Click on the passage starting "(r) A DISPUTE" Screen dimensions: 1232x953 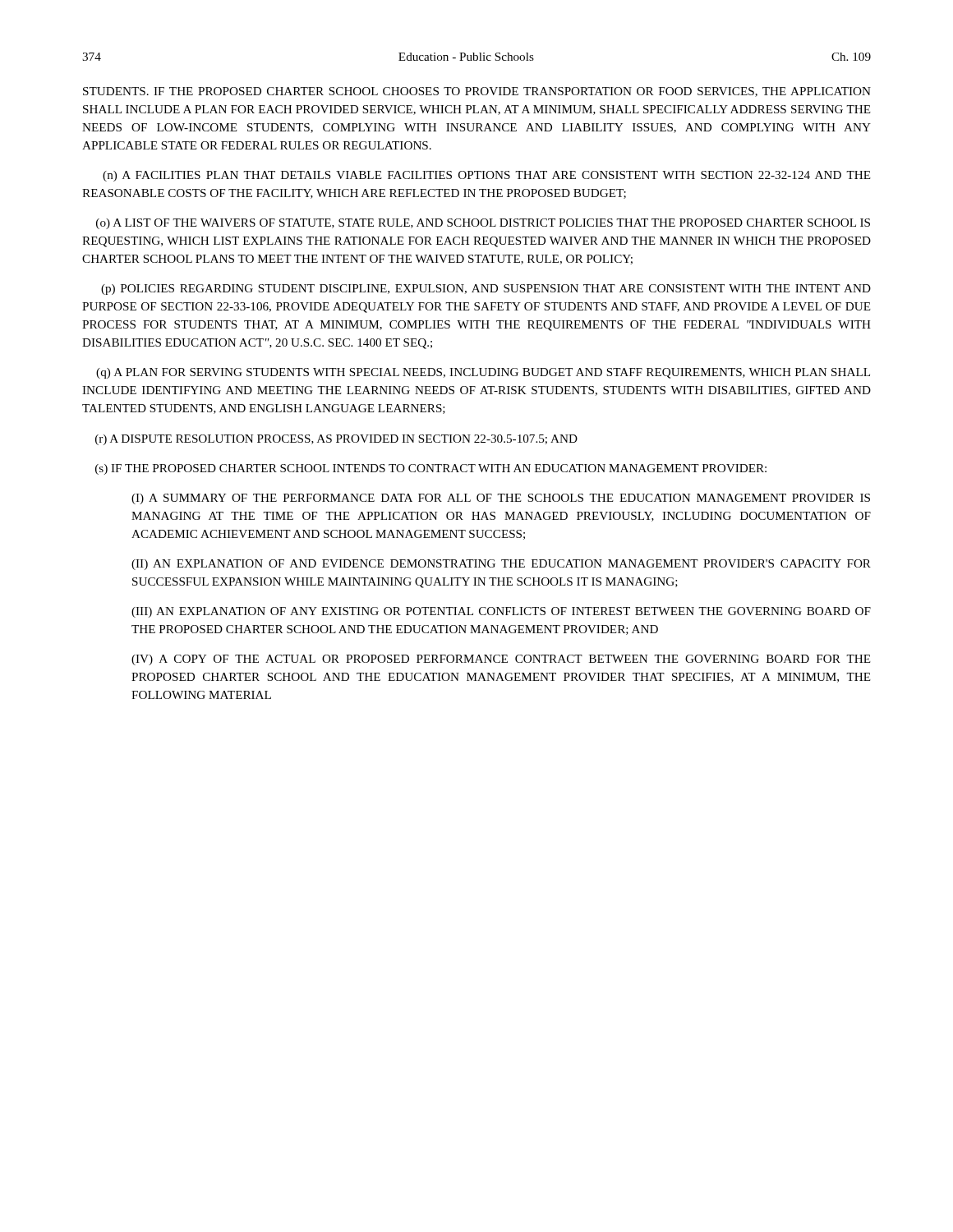point(476,438)
